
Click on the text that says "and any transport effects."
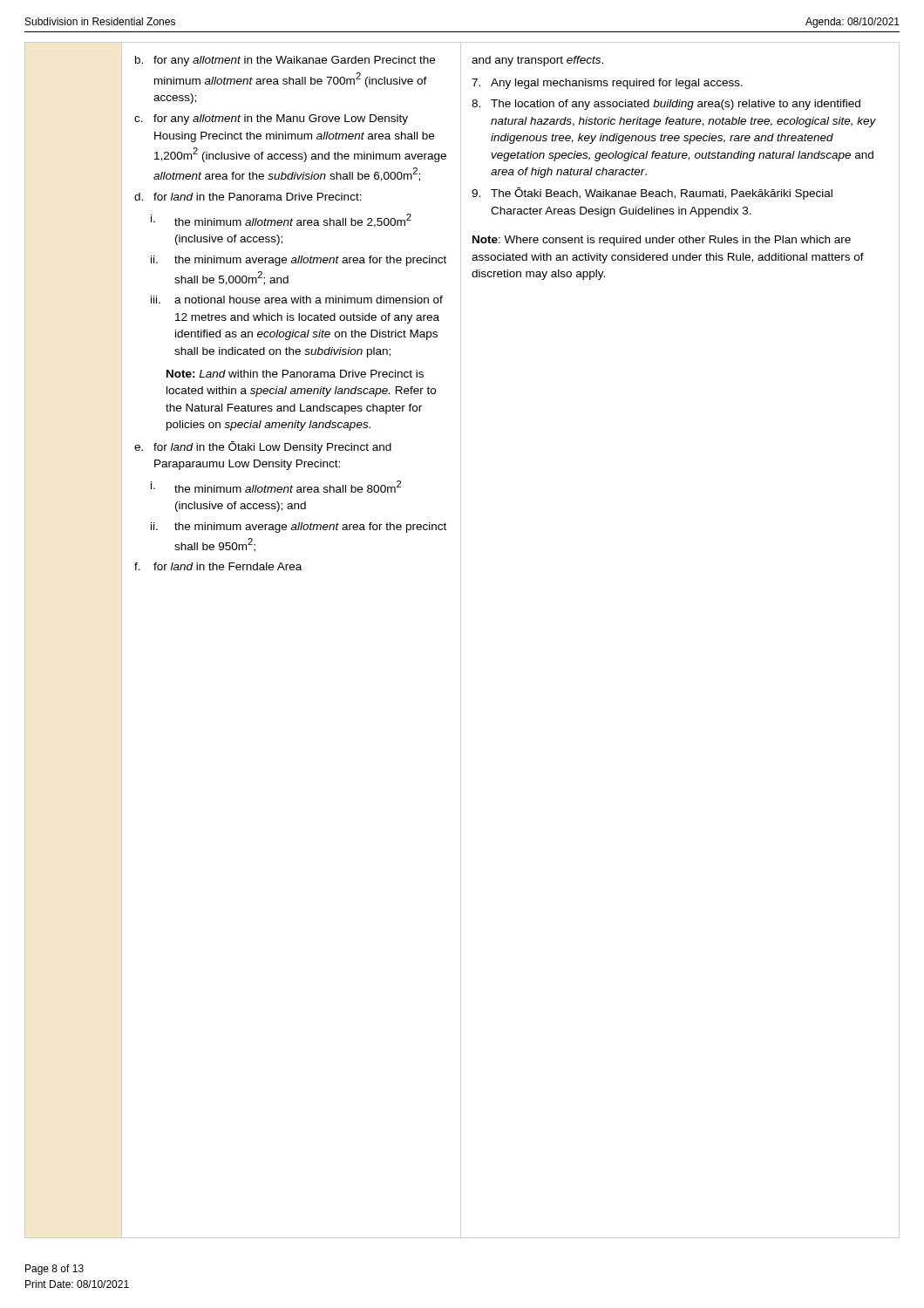point(538,60)
